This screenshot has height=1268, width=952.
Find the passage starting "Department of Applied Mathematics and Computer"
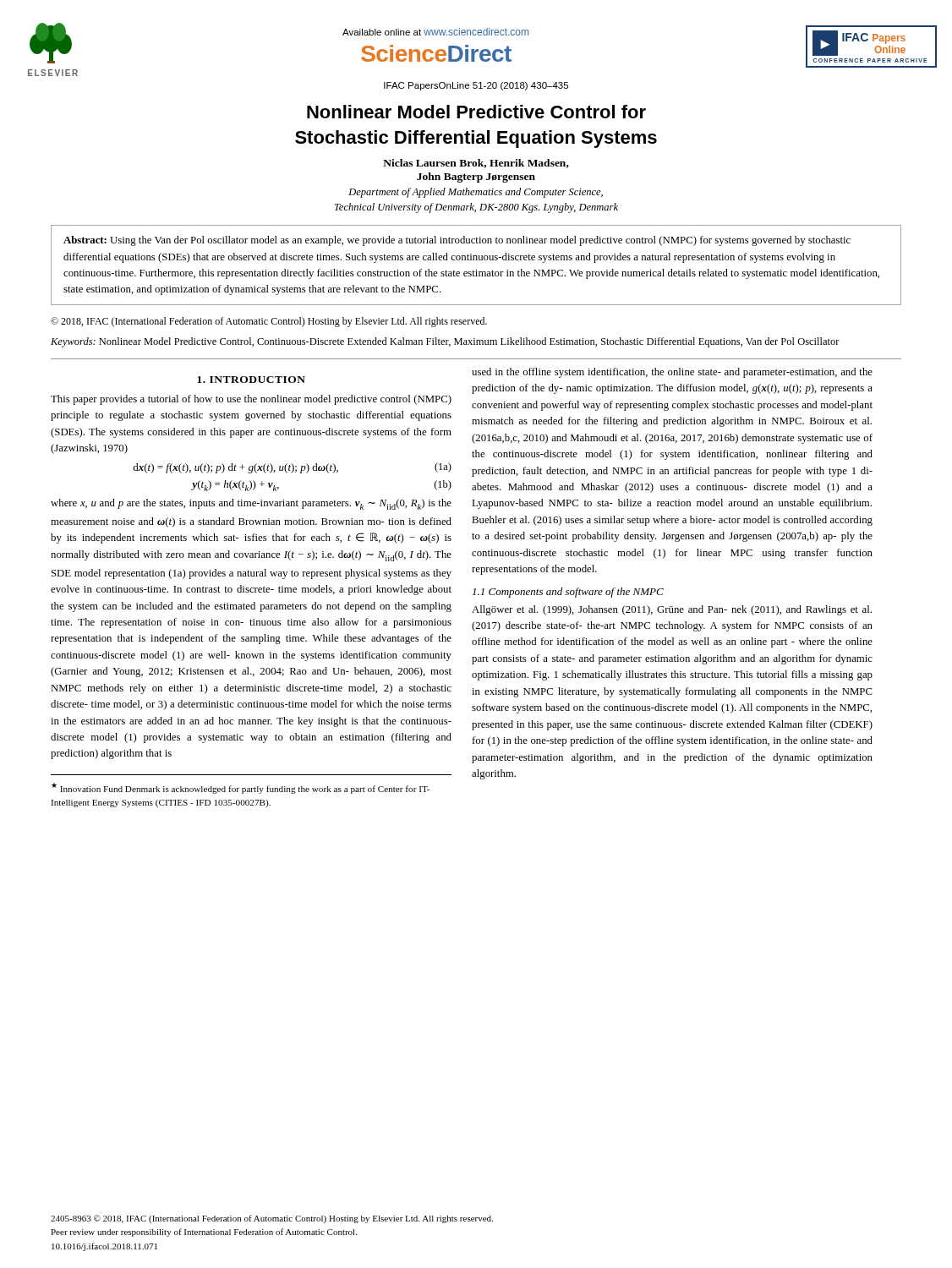coord(476,200)
